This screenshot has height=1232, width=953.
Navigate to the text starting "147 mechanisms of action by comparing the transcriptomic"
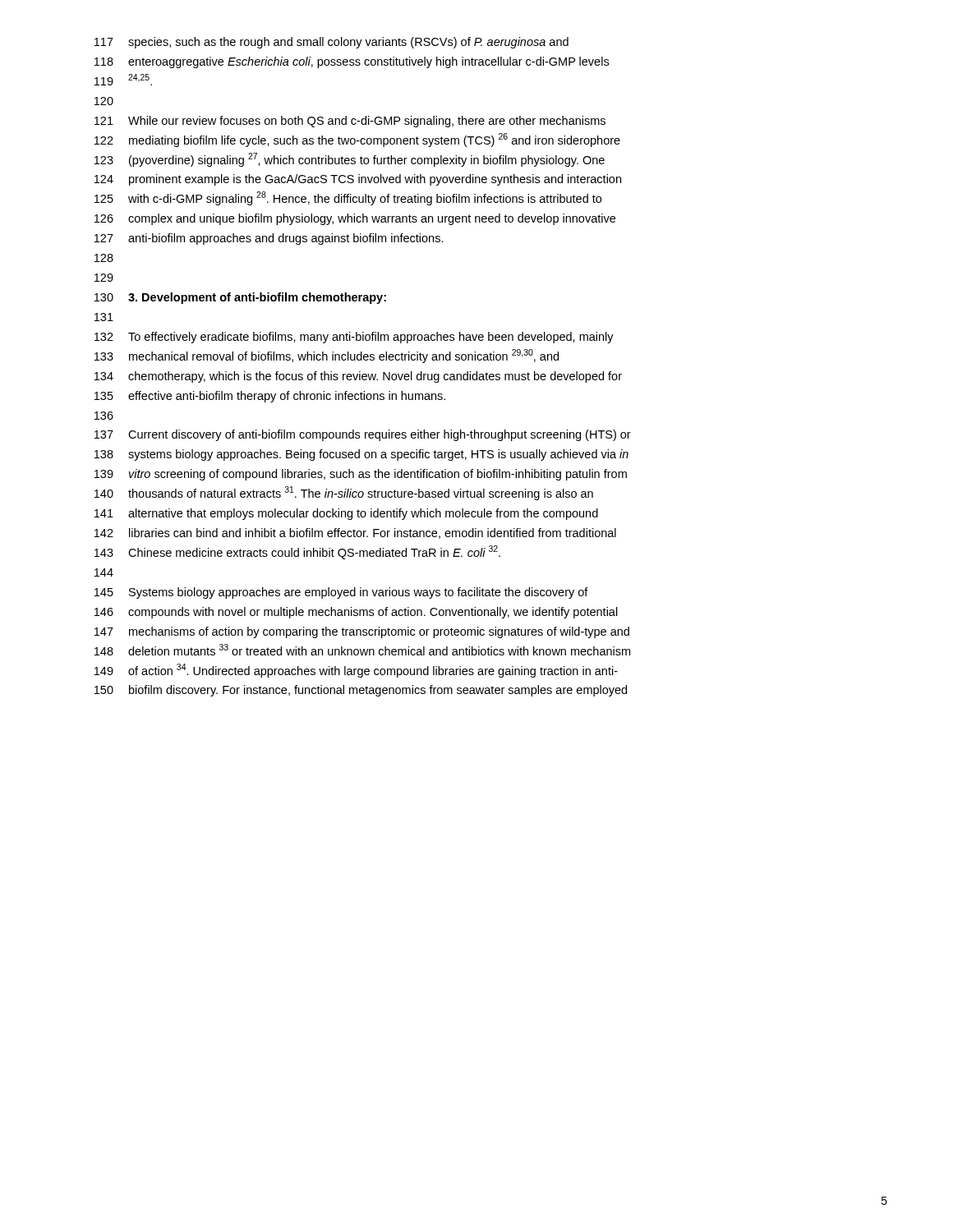tap(485, 632)
